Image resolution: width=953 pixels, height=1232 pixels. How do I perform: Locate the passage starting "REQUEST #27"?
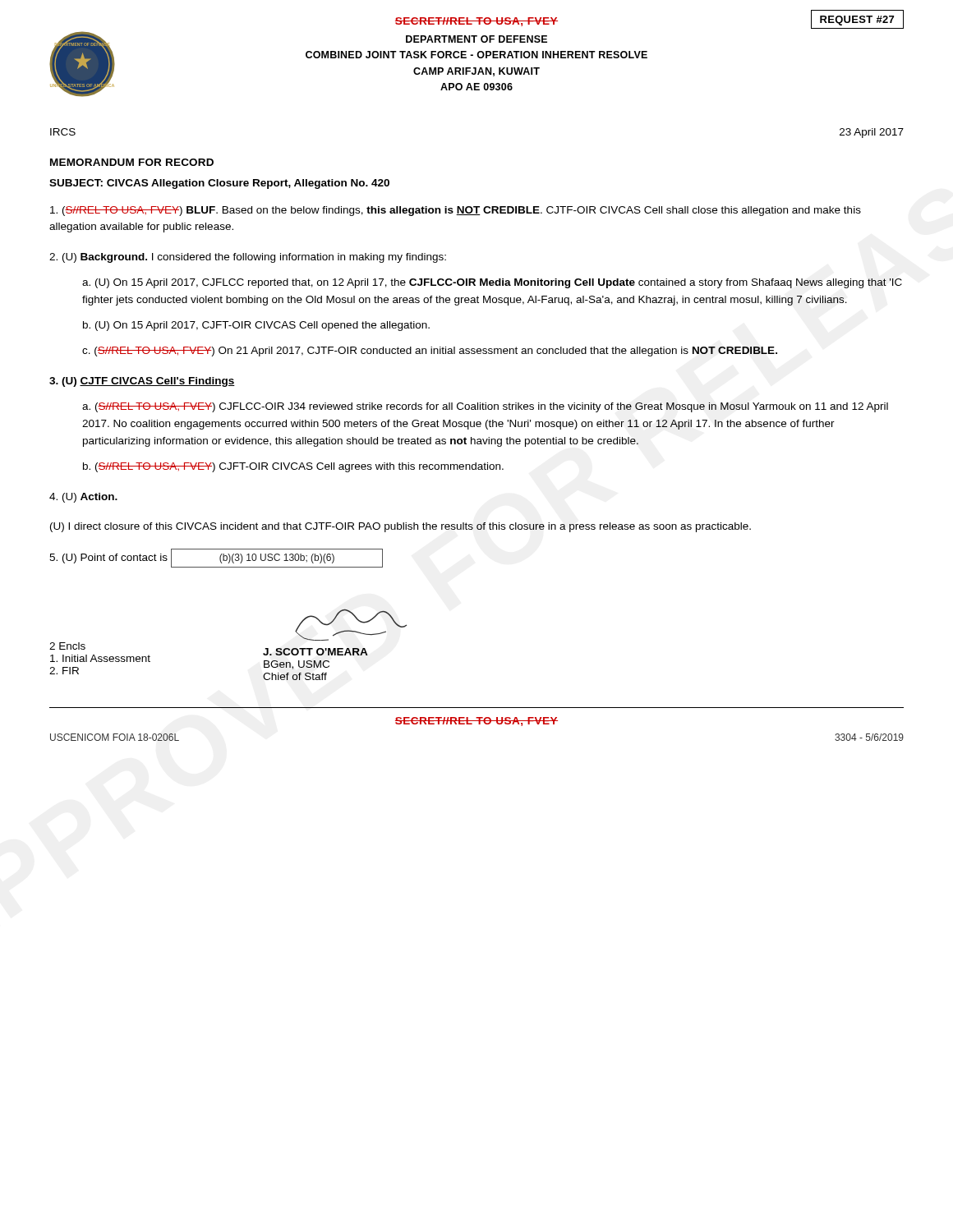tap(857, 19)
